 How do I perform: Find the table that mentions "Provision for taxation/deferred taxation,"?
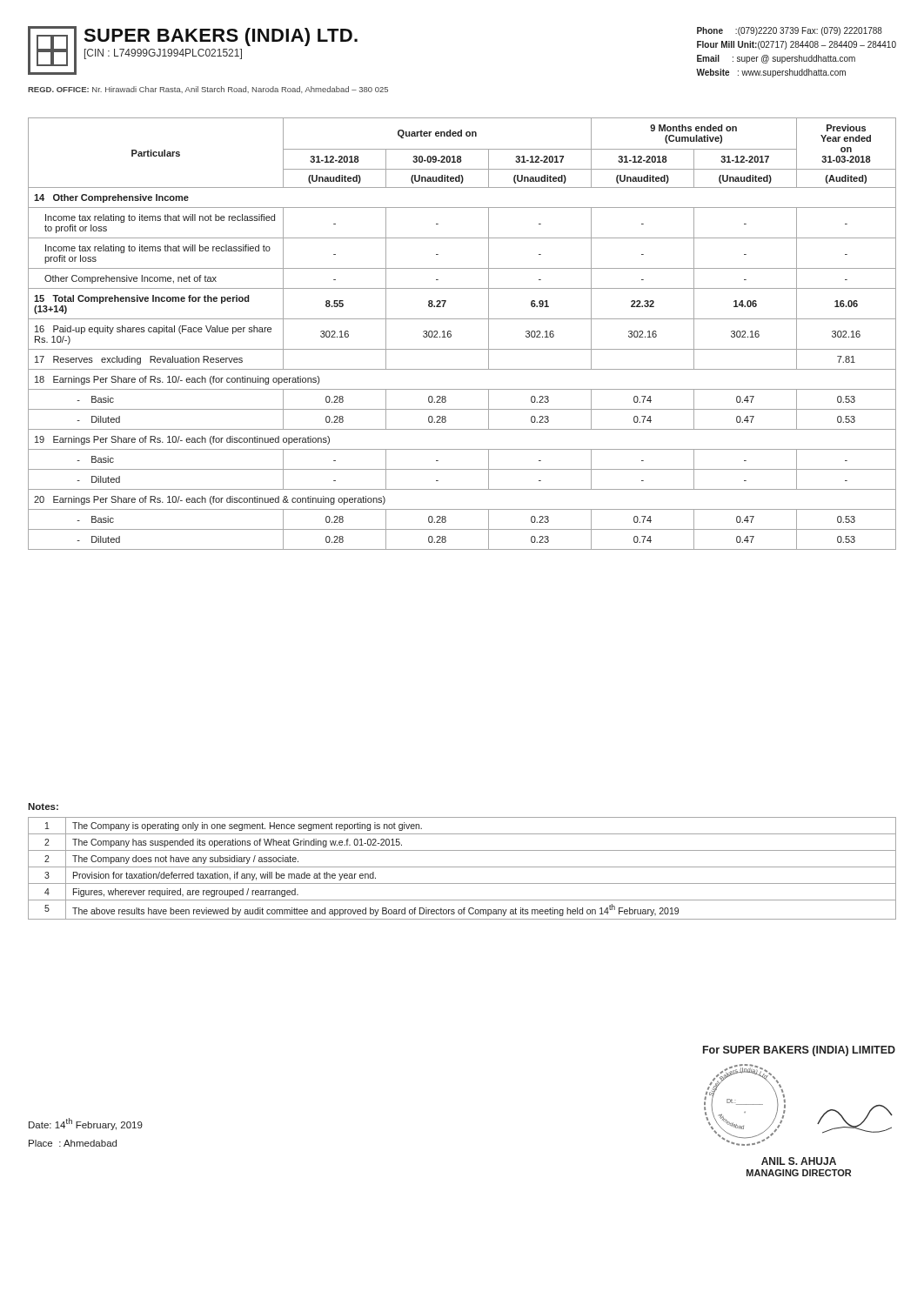pyautogui.click(x=462, y=868)
